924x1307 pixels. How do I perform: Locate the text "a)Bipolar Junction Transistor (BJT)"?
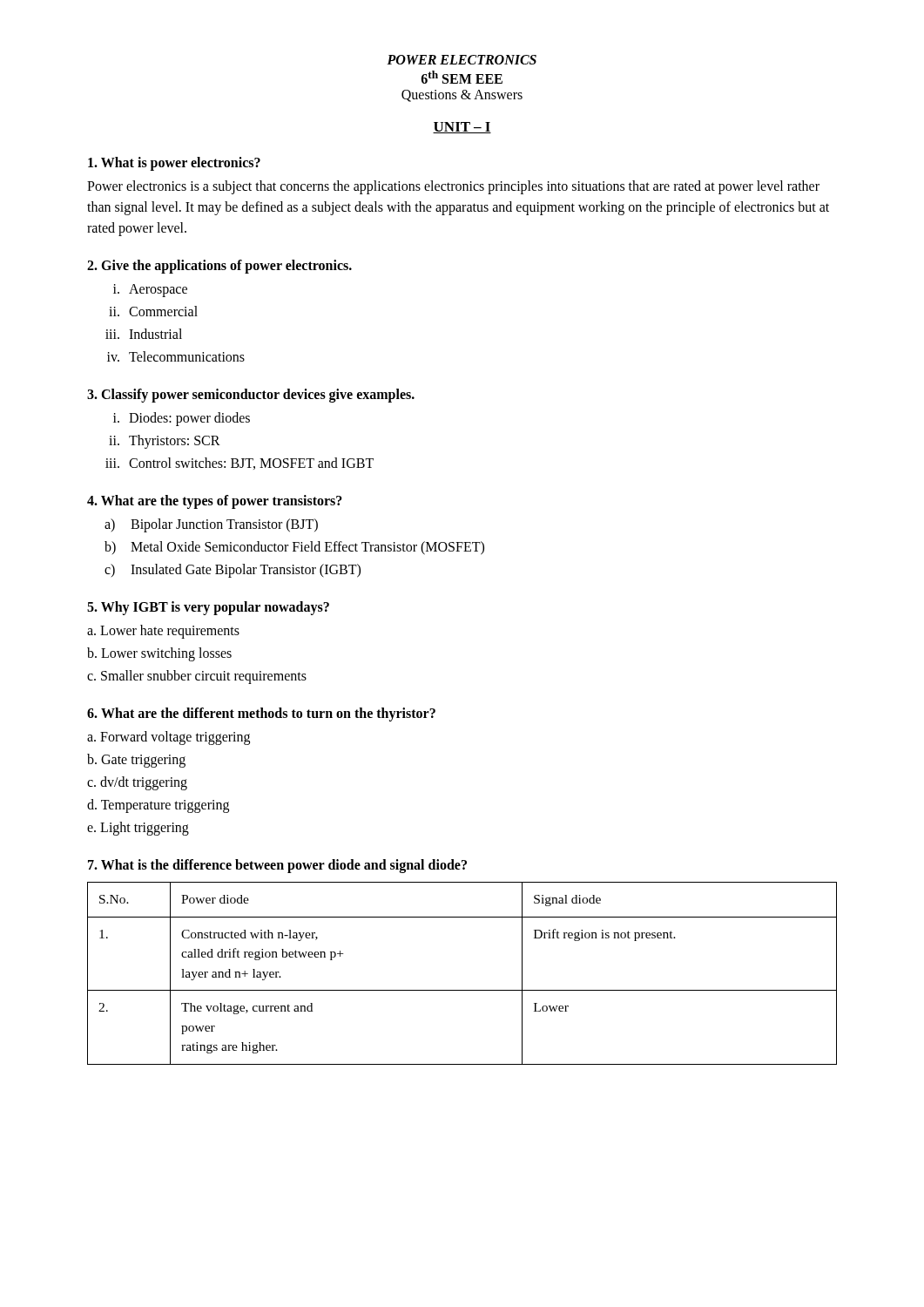coord(203,525)
